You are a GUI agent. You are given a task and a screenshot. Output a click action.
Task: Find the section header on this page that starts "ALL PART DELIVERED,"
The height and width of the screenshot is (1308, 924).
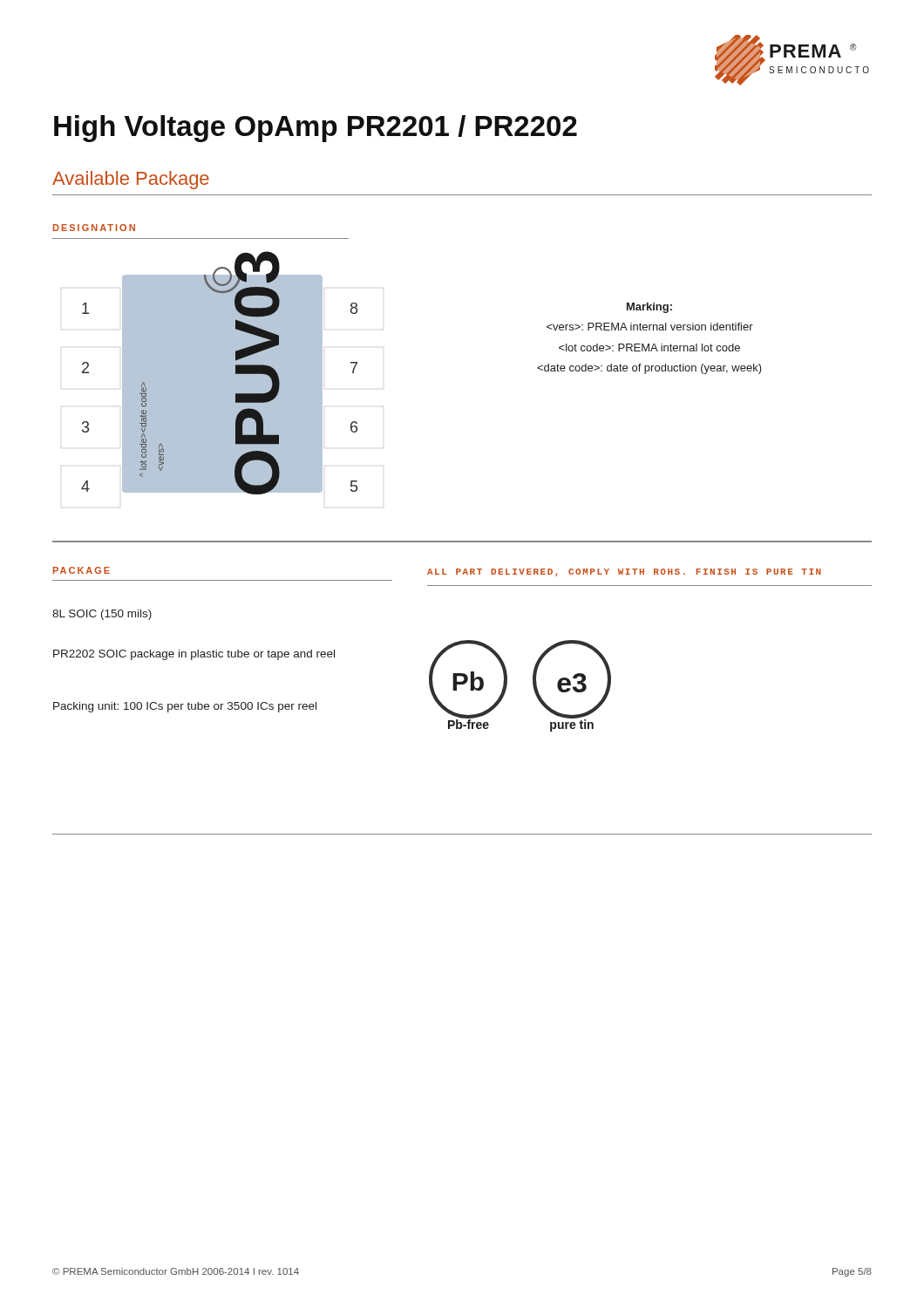(649, 575)
